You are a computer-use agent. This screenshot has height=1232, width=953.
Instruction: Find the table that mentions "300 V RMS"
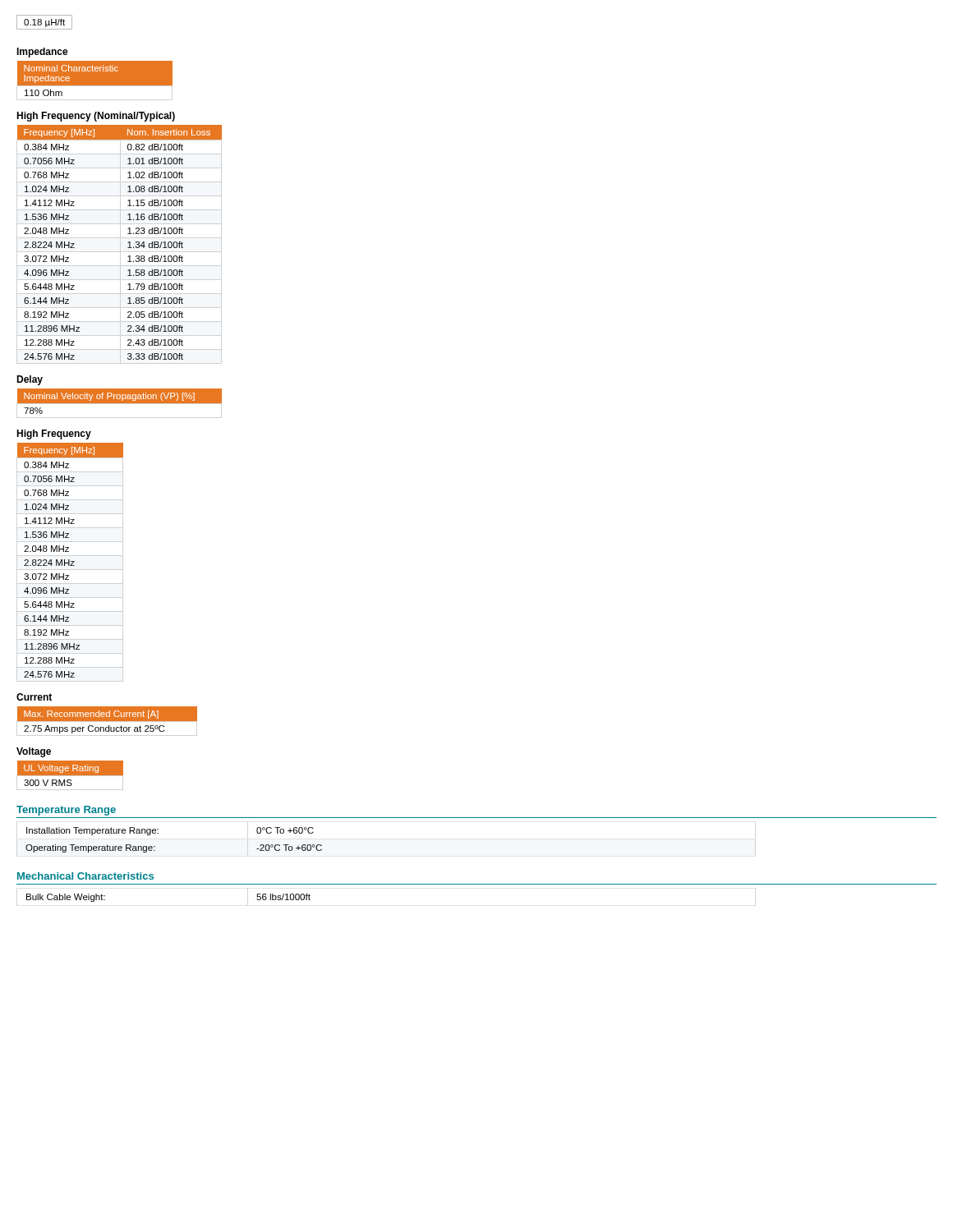(x=476, y=775)
